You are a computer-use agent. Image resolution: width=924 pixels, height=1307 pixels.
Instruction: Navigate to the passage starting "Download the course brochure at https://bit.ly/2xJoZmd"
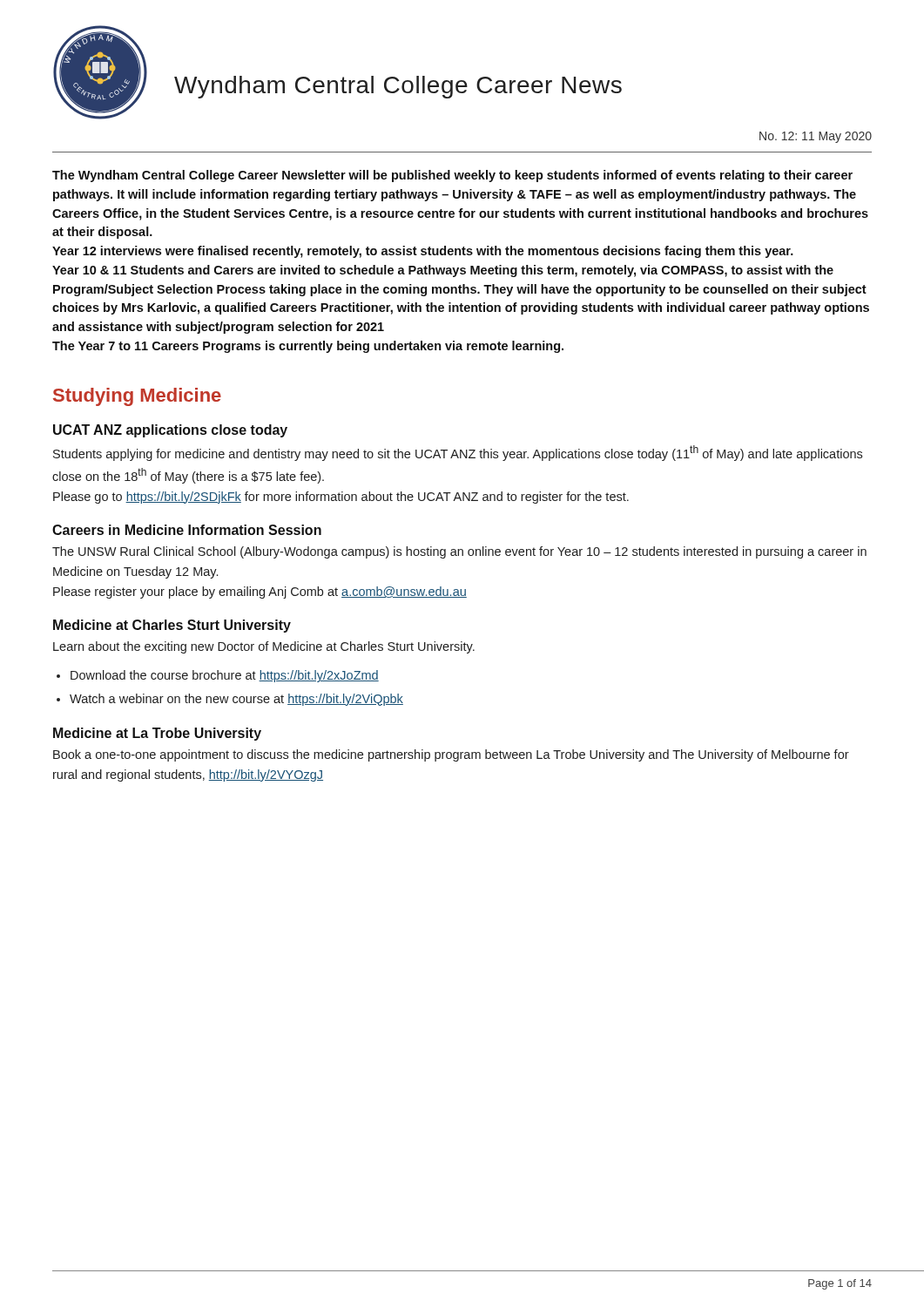pos(224,676)
